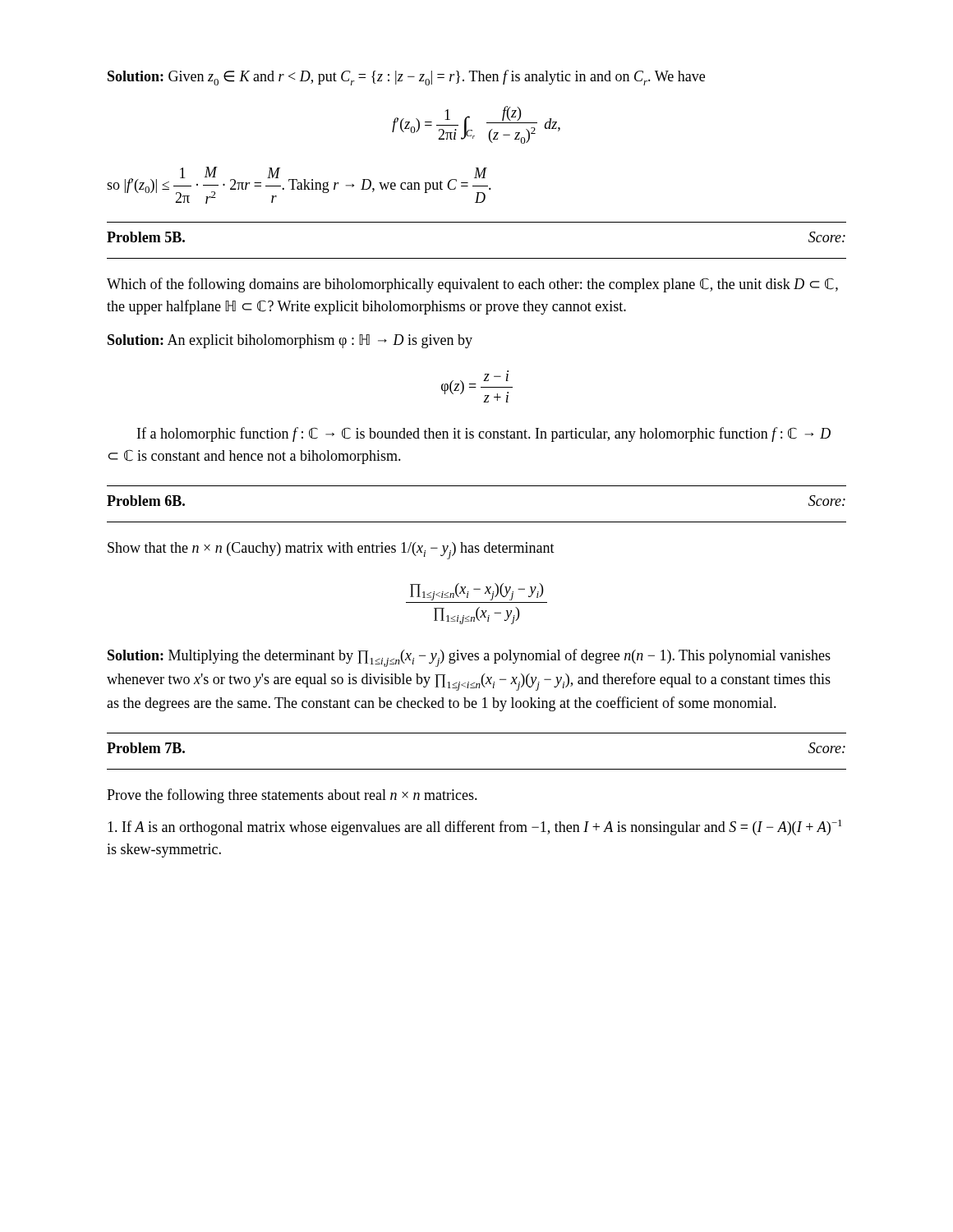Select the formula that reads "f′(z0) = 12πi ∫Cr f(z)(z −"
Image resolution: width=953 pixels, height=1232 pixels.
coord(476,126)
